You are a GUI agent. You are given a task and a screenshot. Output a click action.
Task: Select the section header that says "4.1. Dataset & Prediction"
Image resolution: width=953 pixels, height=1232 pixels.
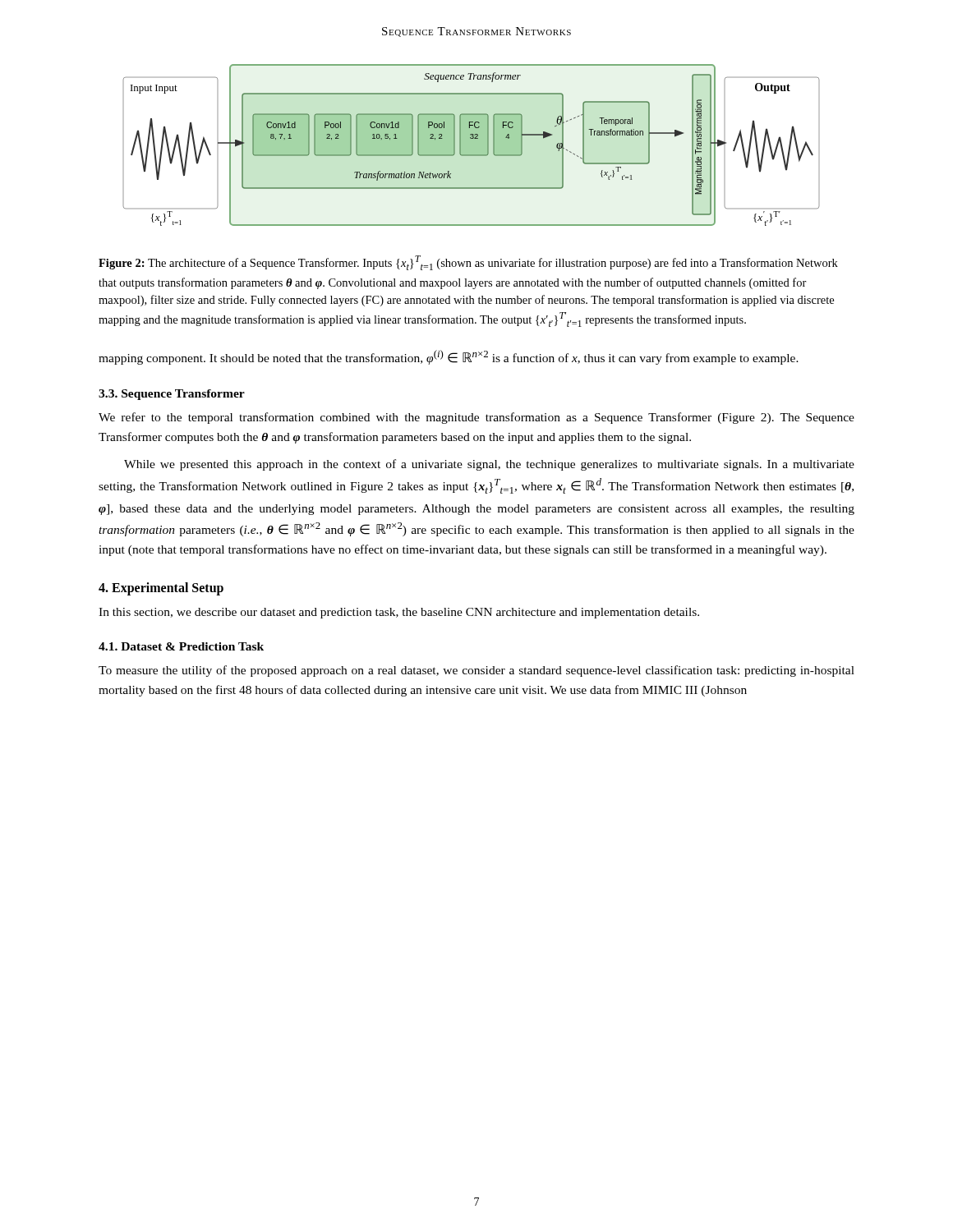point(181,646)
